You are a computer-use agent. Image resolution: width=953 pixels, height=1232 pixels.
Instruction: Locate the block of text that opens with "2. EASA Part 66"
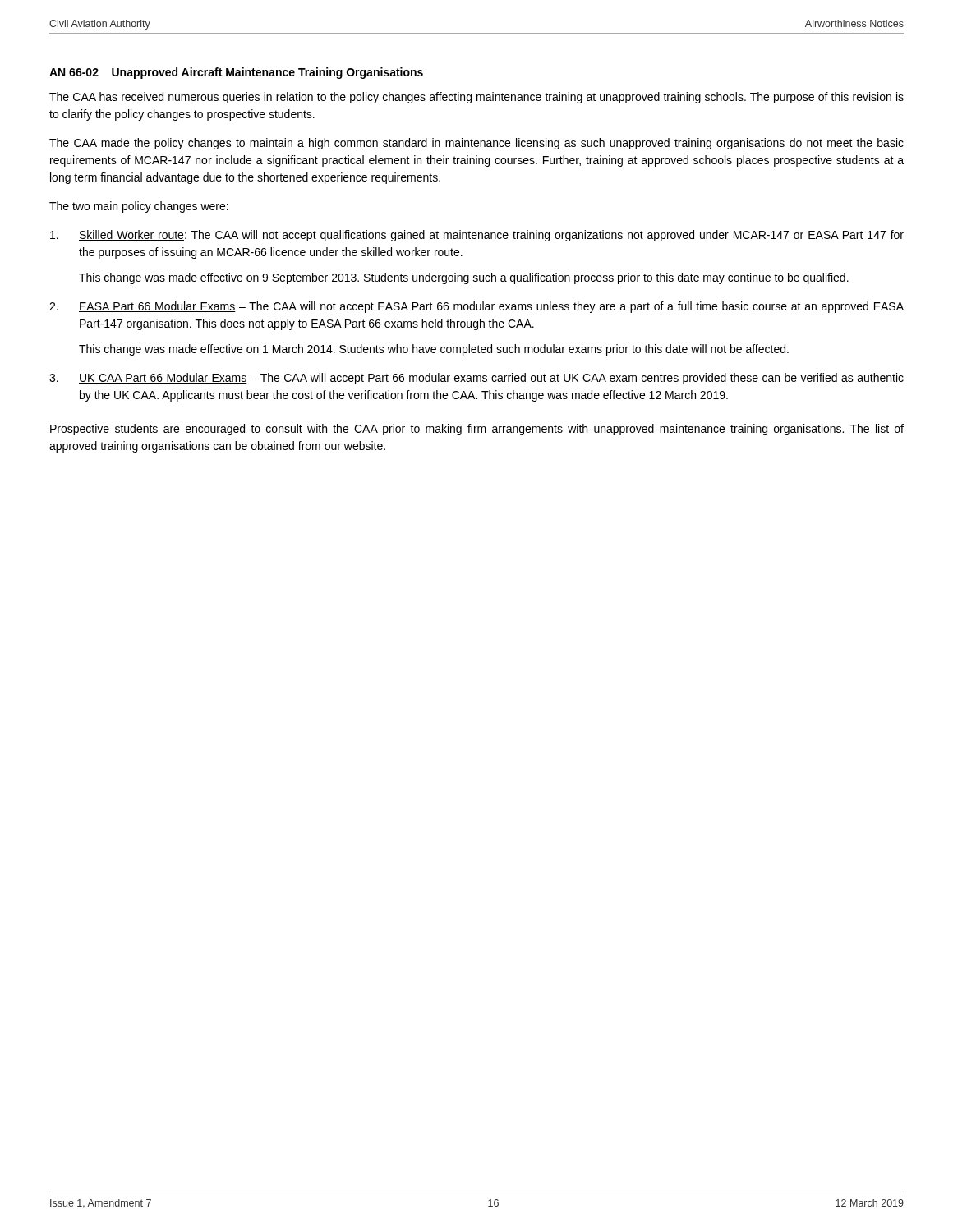(x=476, y=315)
